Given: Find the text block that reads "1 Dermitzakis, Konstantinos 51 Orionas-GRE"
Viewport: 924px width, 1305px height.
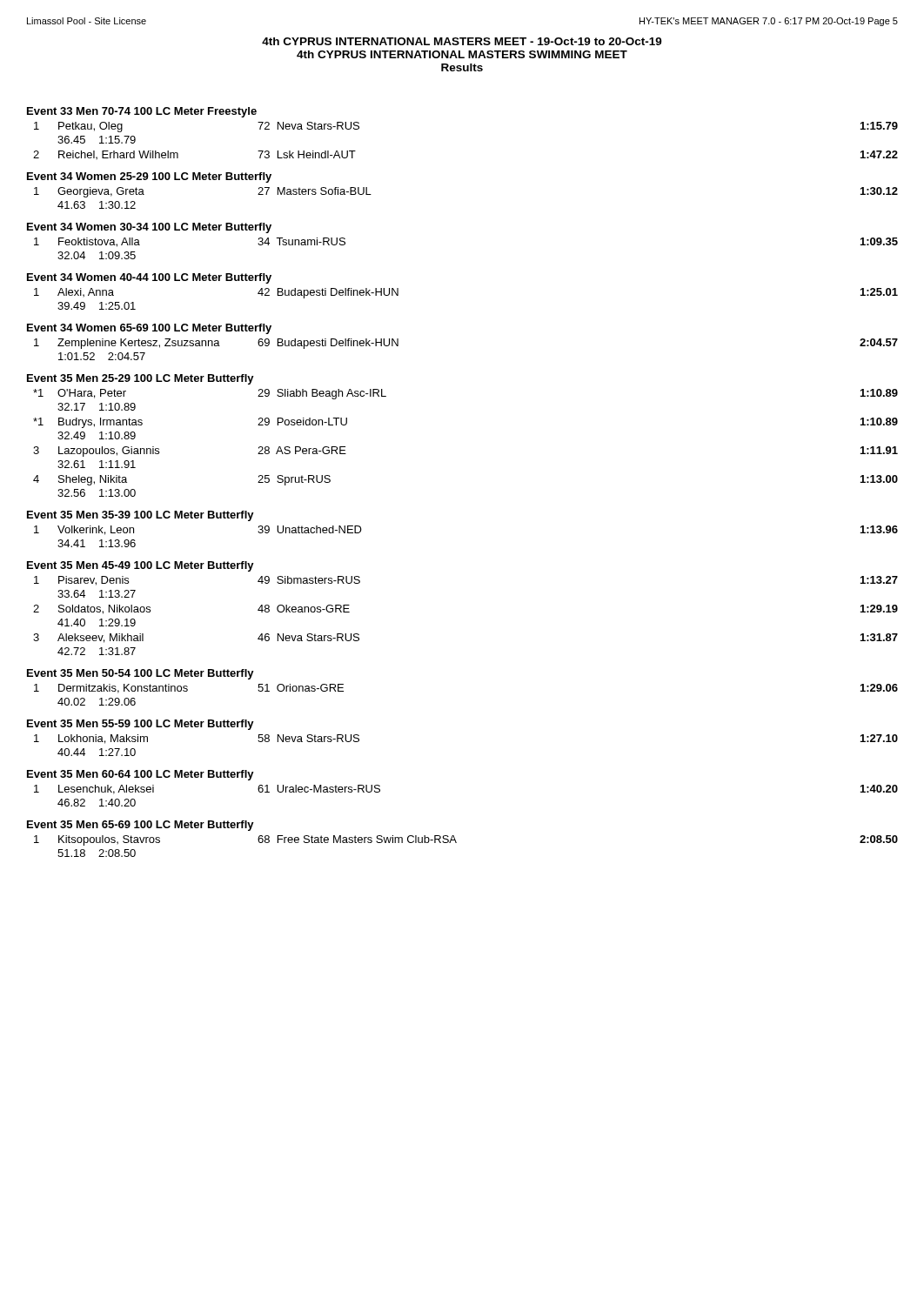Looking at the screenshot, I should click(127, 689).
